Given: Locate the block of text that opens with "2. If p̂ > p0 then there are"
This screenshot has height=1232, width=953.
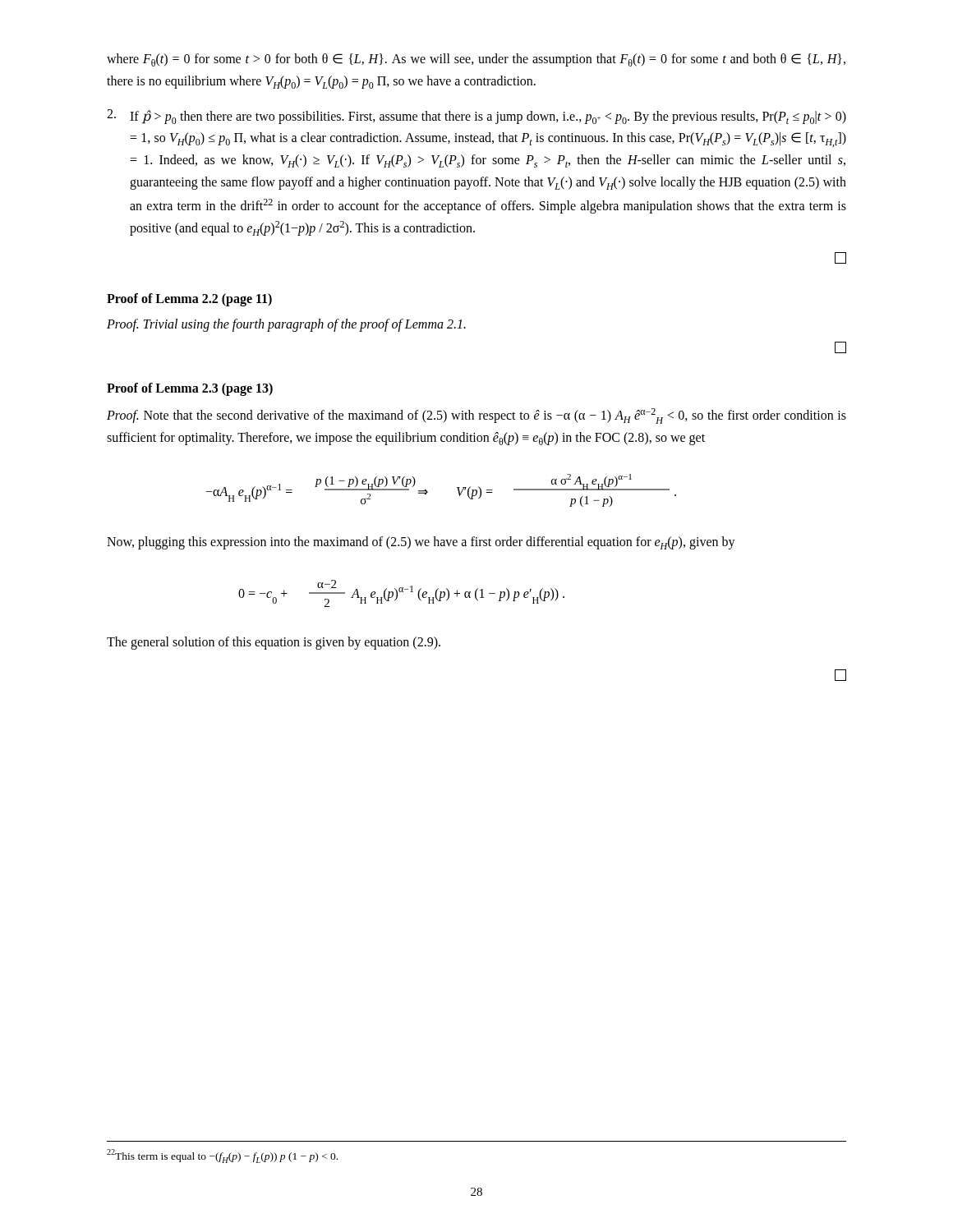Looking at the screenshot, I should (x=476, y=174).
